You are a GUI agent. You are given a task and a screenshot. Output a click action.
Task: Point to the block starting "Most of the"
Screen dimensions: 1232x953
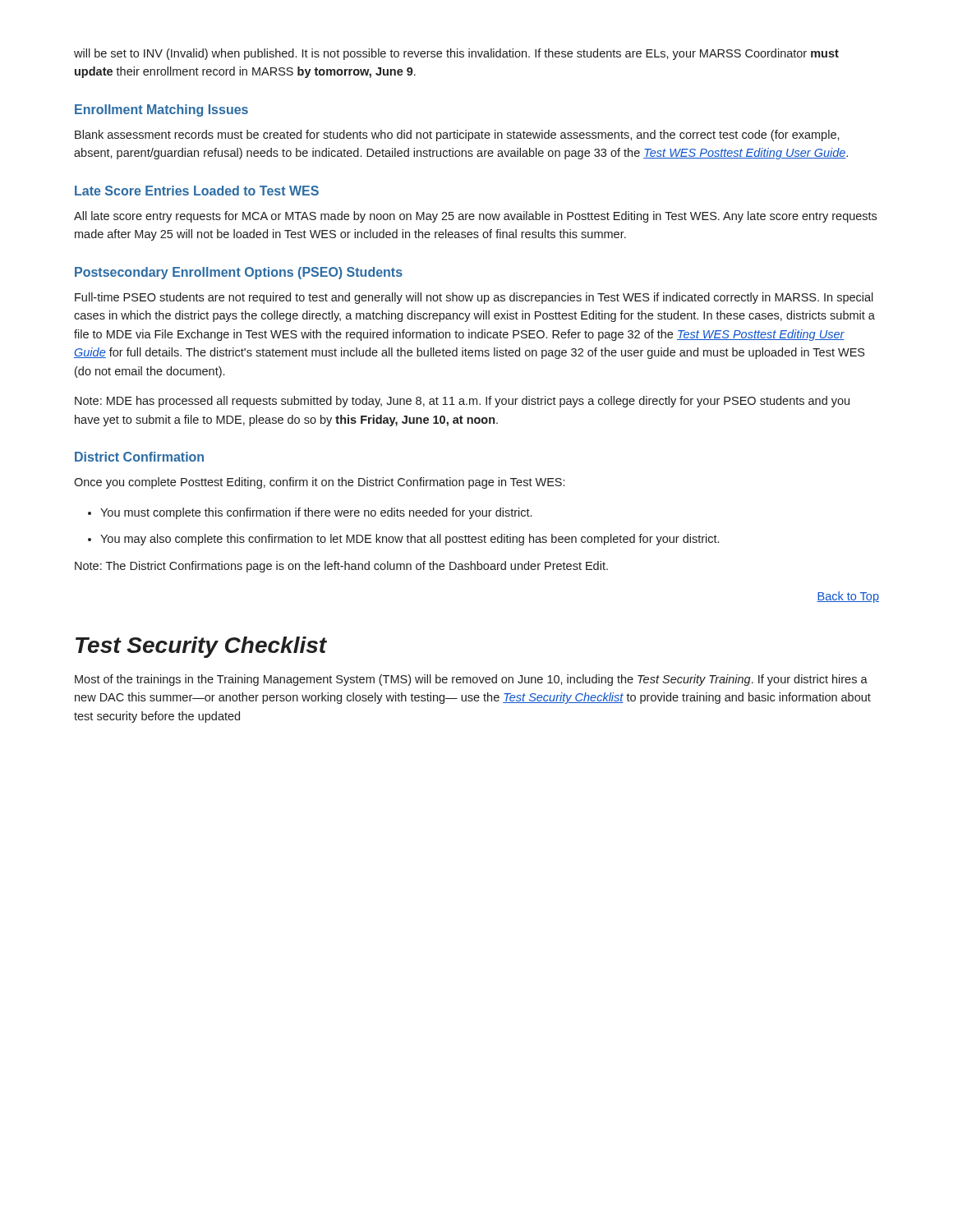472,698
